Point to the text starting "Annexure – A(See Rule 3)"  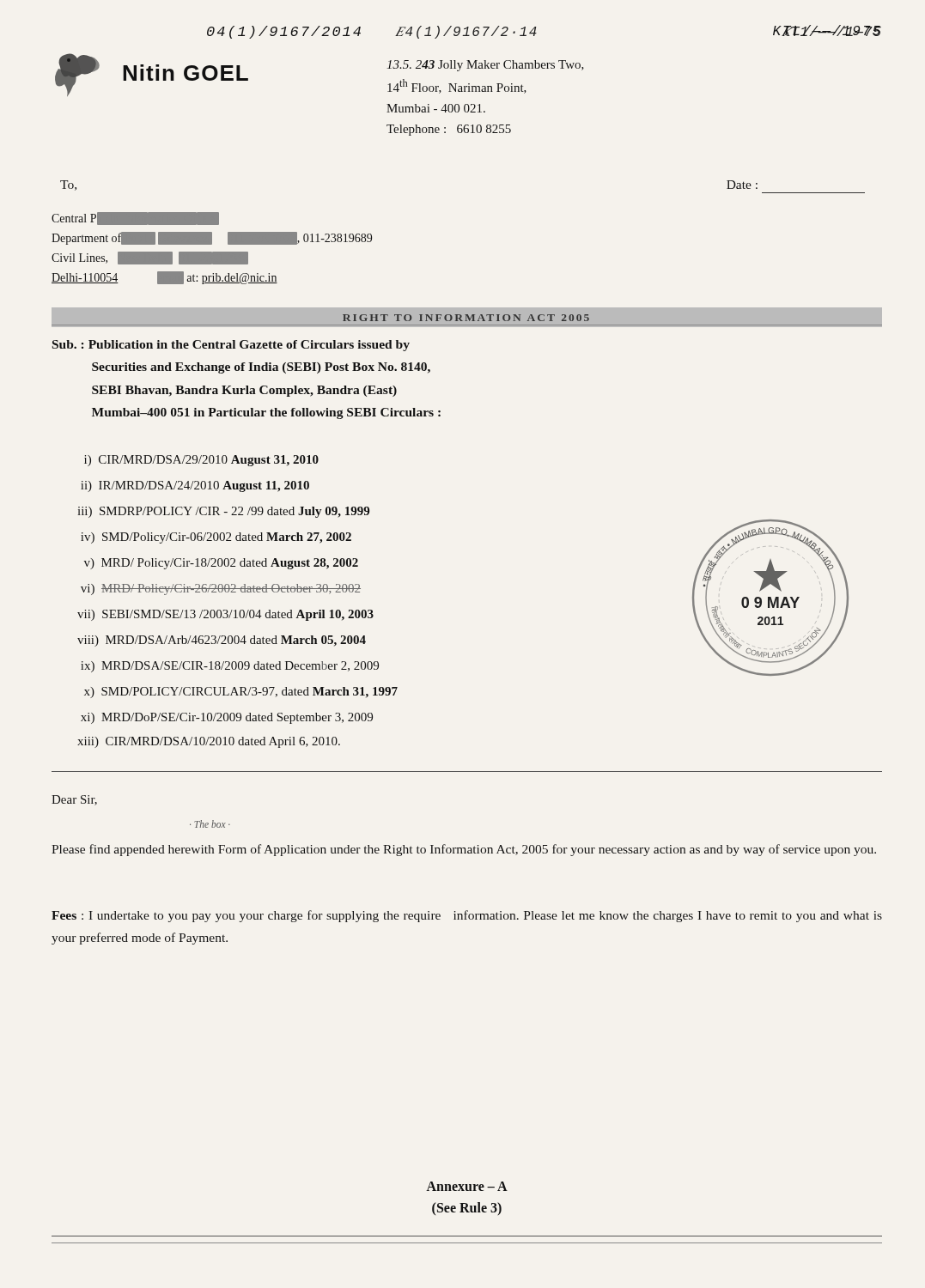point(467,1197)
